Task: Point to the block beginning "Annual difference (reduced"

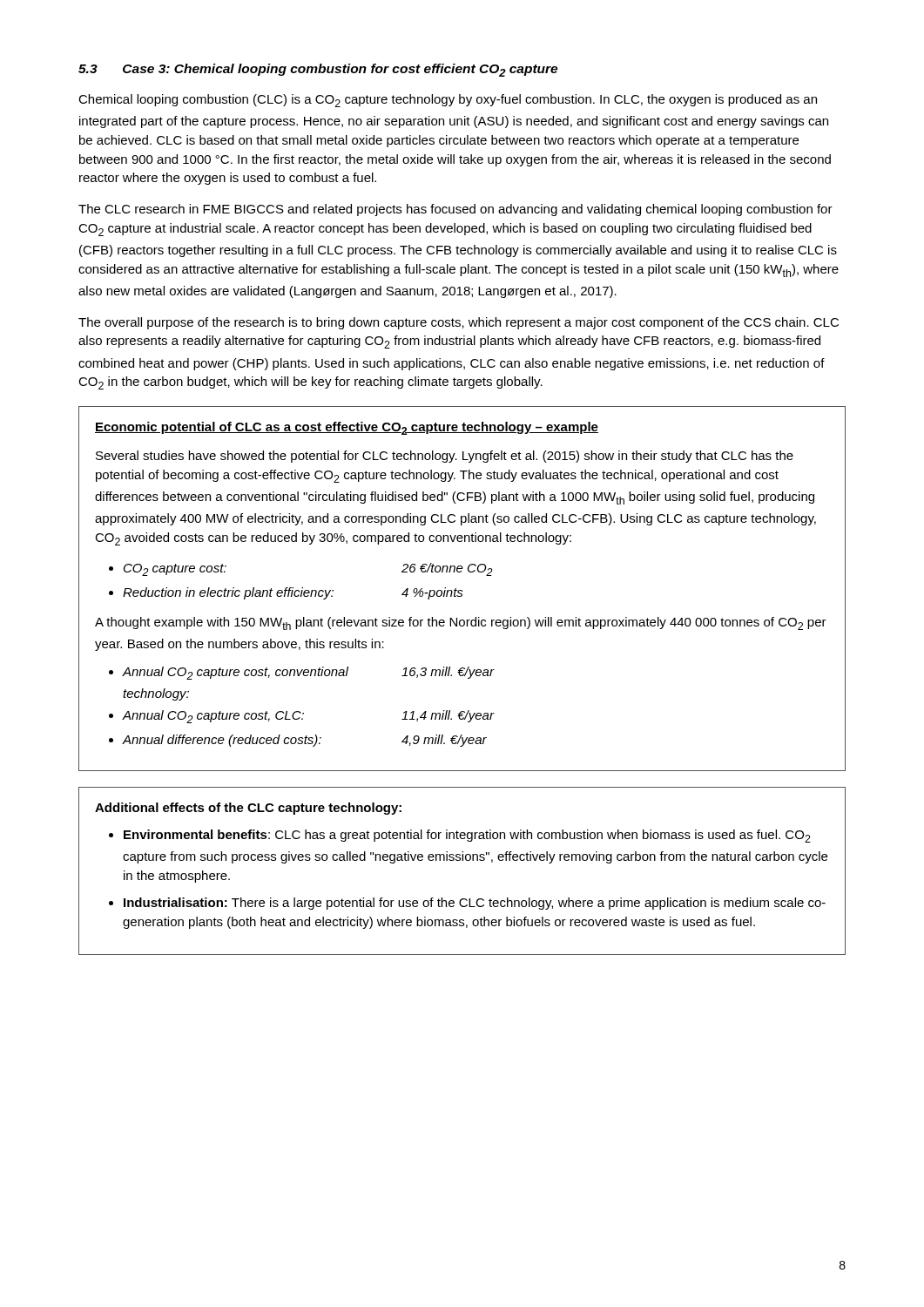Action: pyautogui.click(x=476, y=740)
